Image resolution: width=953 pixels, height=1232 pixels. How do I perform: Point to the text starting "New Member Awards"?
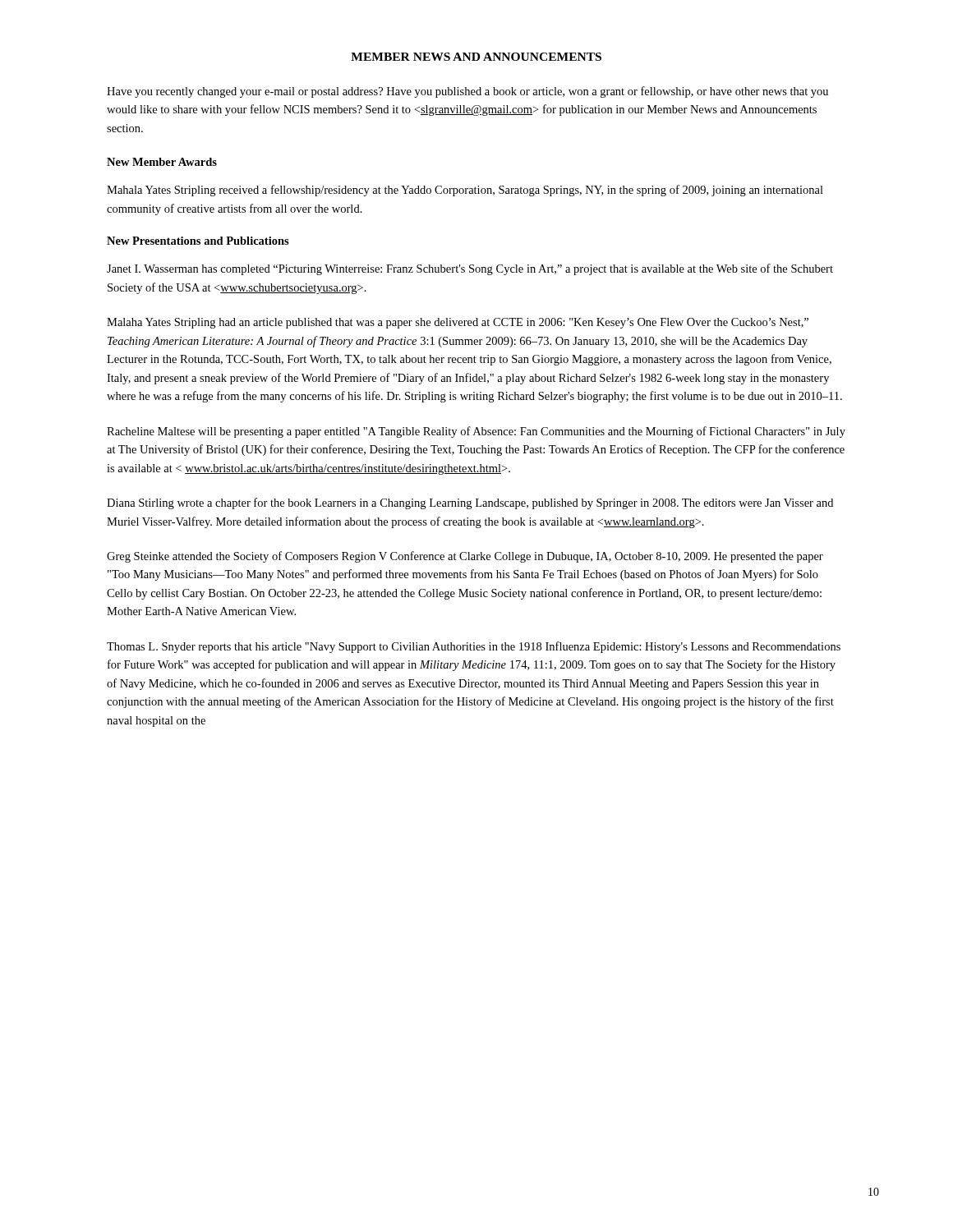[x=162, y=162]
